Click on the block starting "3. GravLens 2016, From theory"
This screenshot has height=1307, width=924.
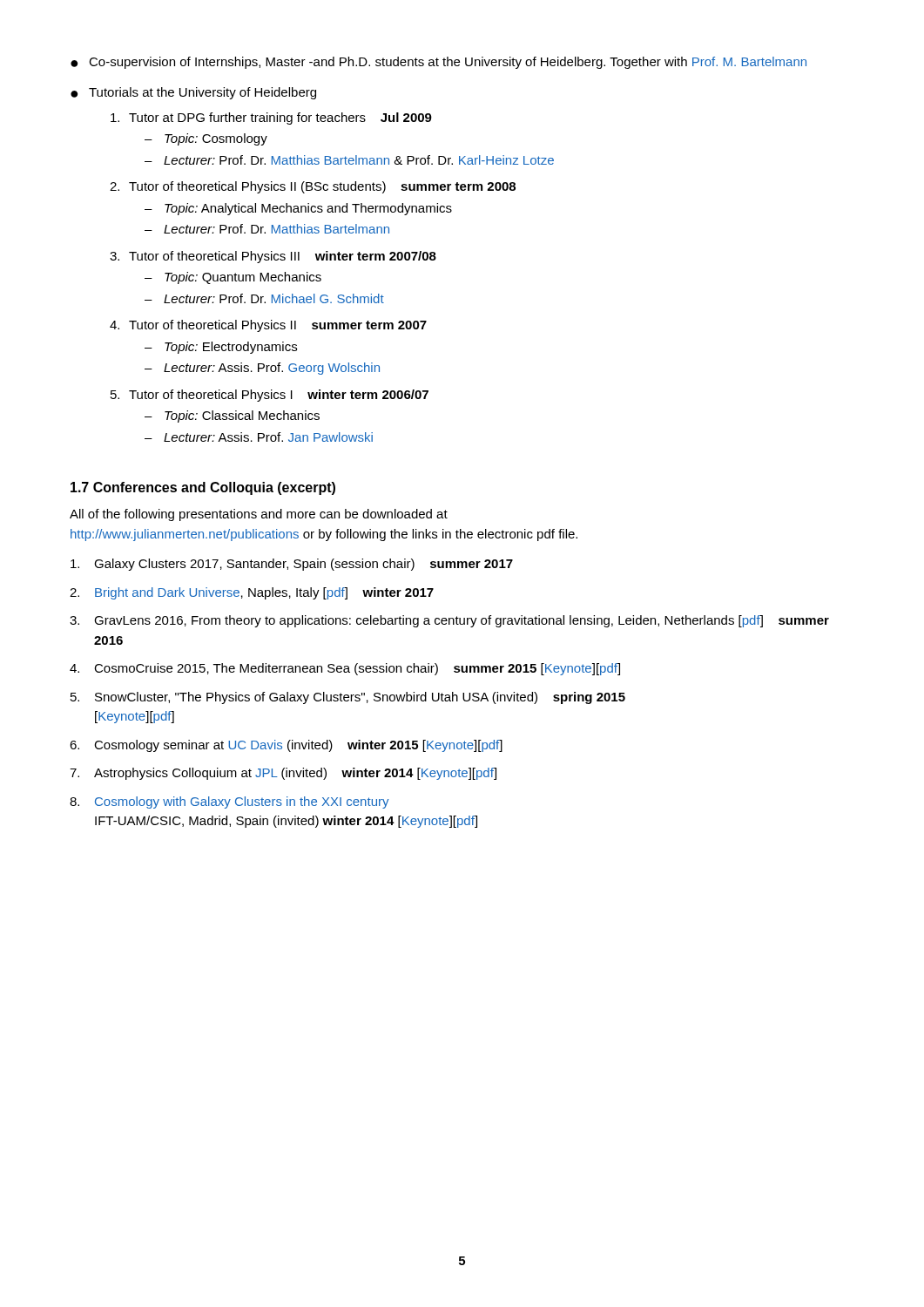pos(458,631)
